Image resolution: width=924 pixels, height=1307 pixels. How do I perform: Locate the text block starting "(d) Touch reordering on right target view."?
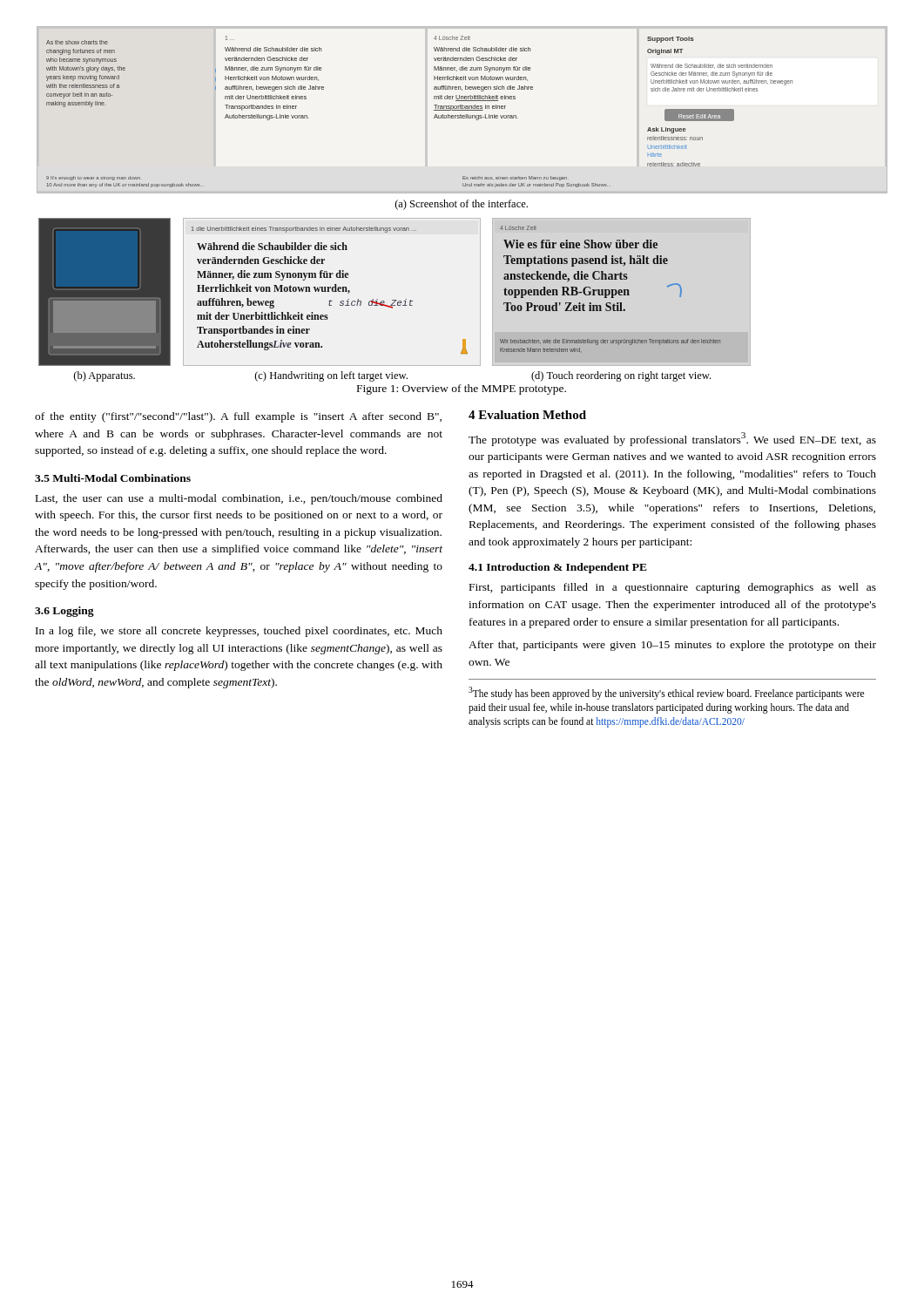click(621, 376)
